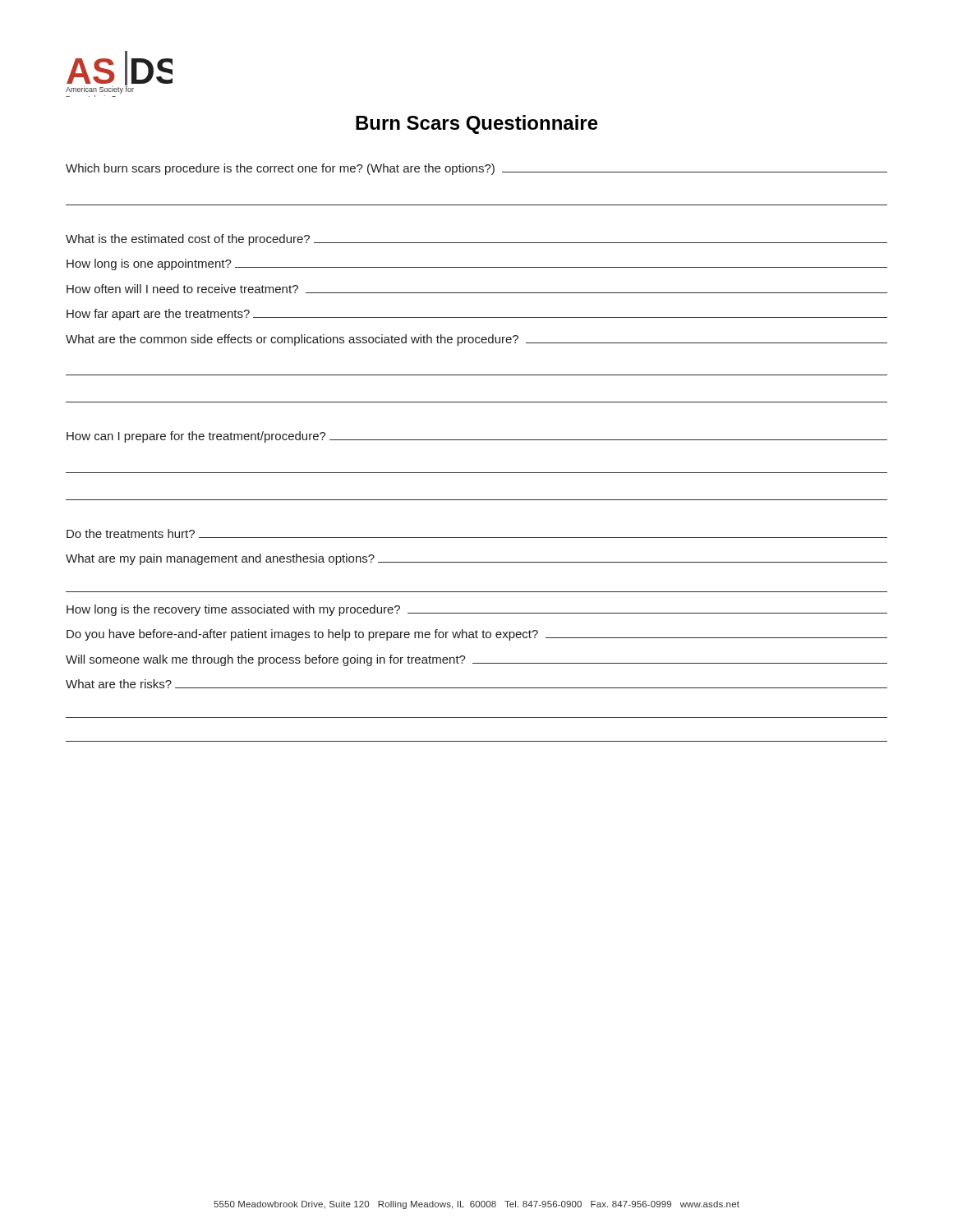Find the block on this page that starts "How long is one"
The width and height of the screenshot is (953, 1232).
coord(476,264)
